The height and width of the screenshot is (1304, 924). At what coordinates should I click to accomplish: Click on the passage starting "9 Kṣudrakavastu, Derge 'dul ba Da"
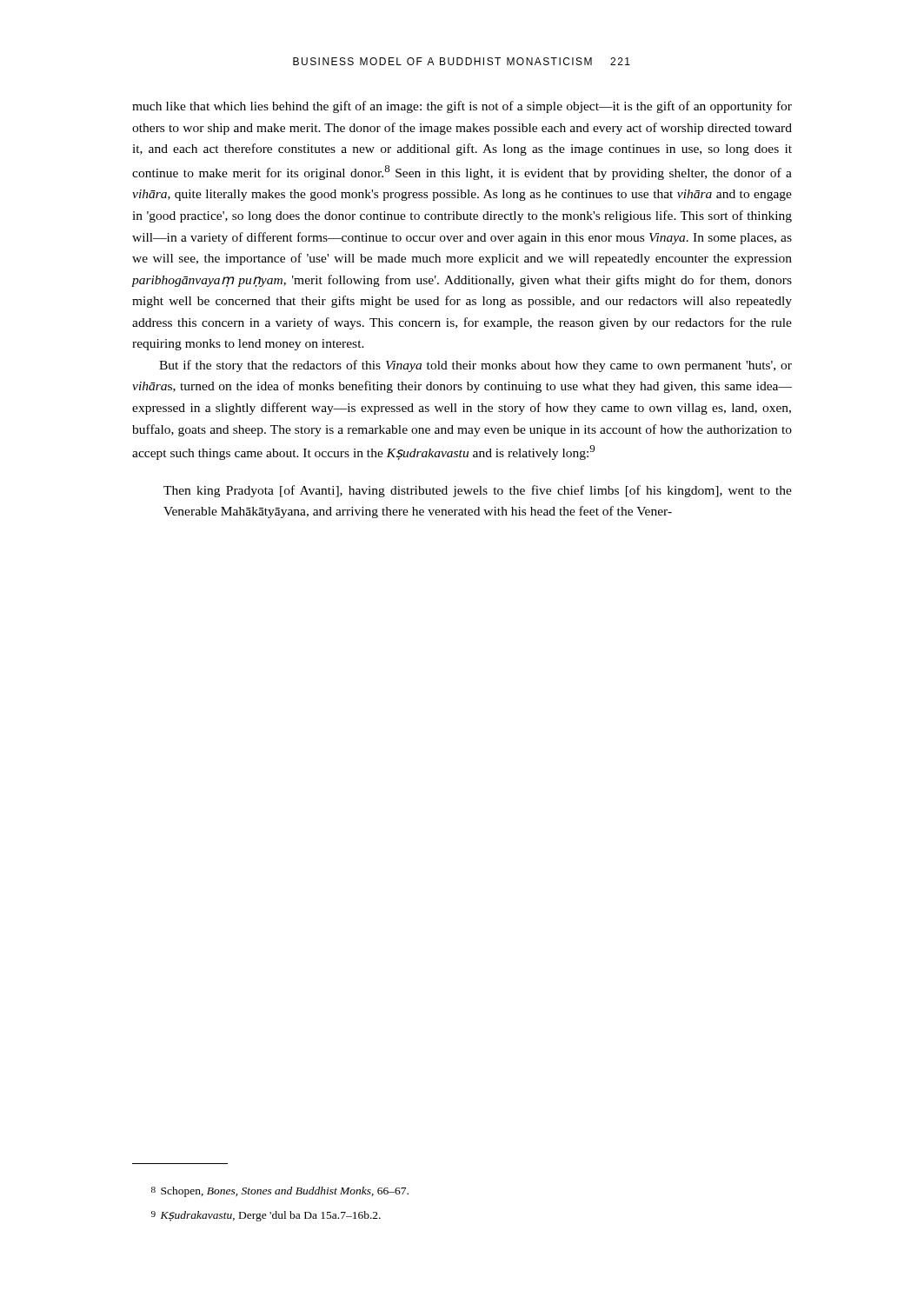click(266, 1216)
